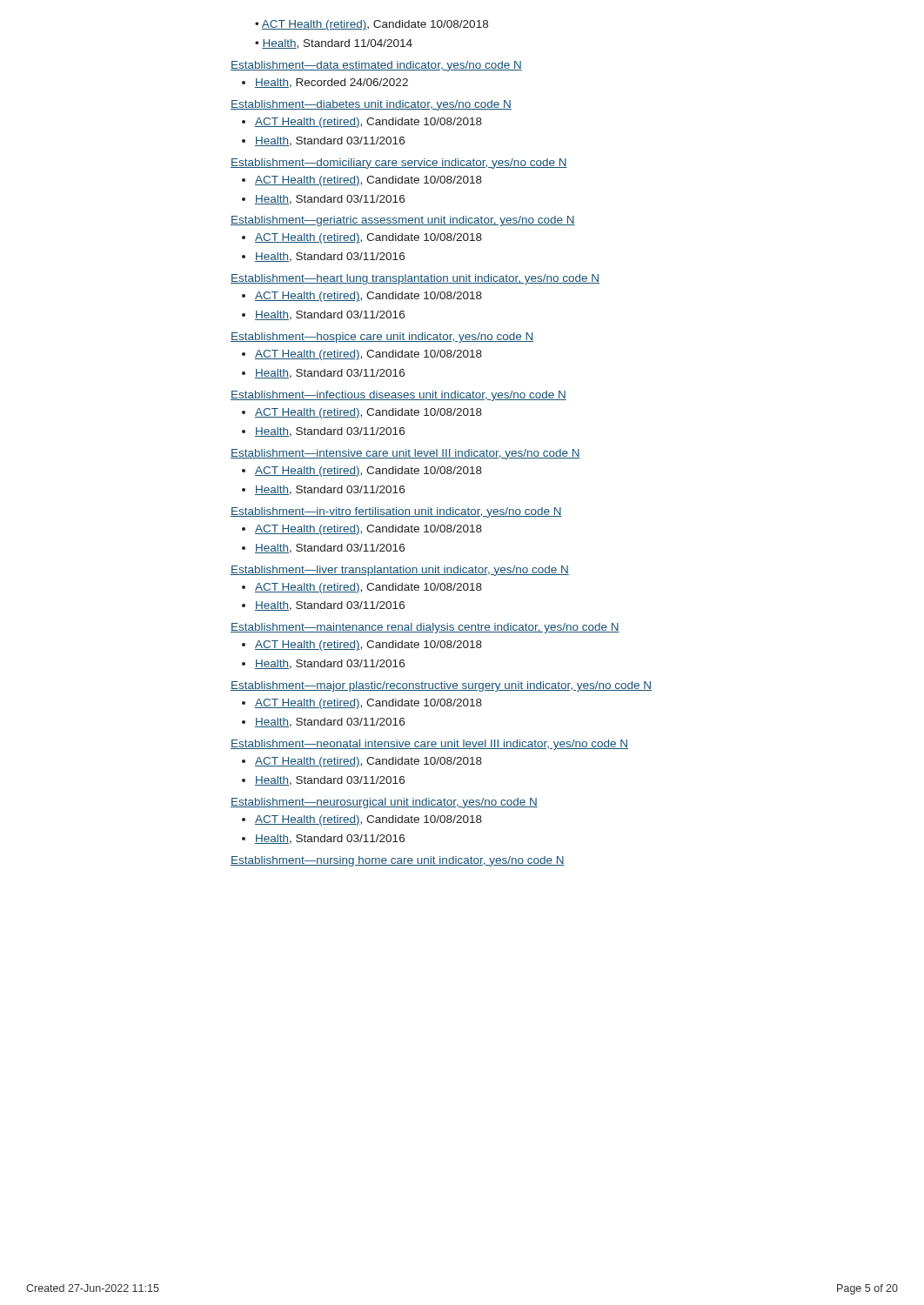This screenshot has width=924, height=1305.
Task: Click on the text block that says "Establishment—heart lung transplantation unit"
Action: [415, 278]
